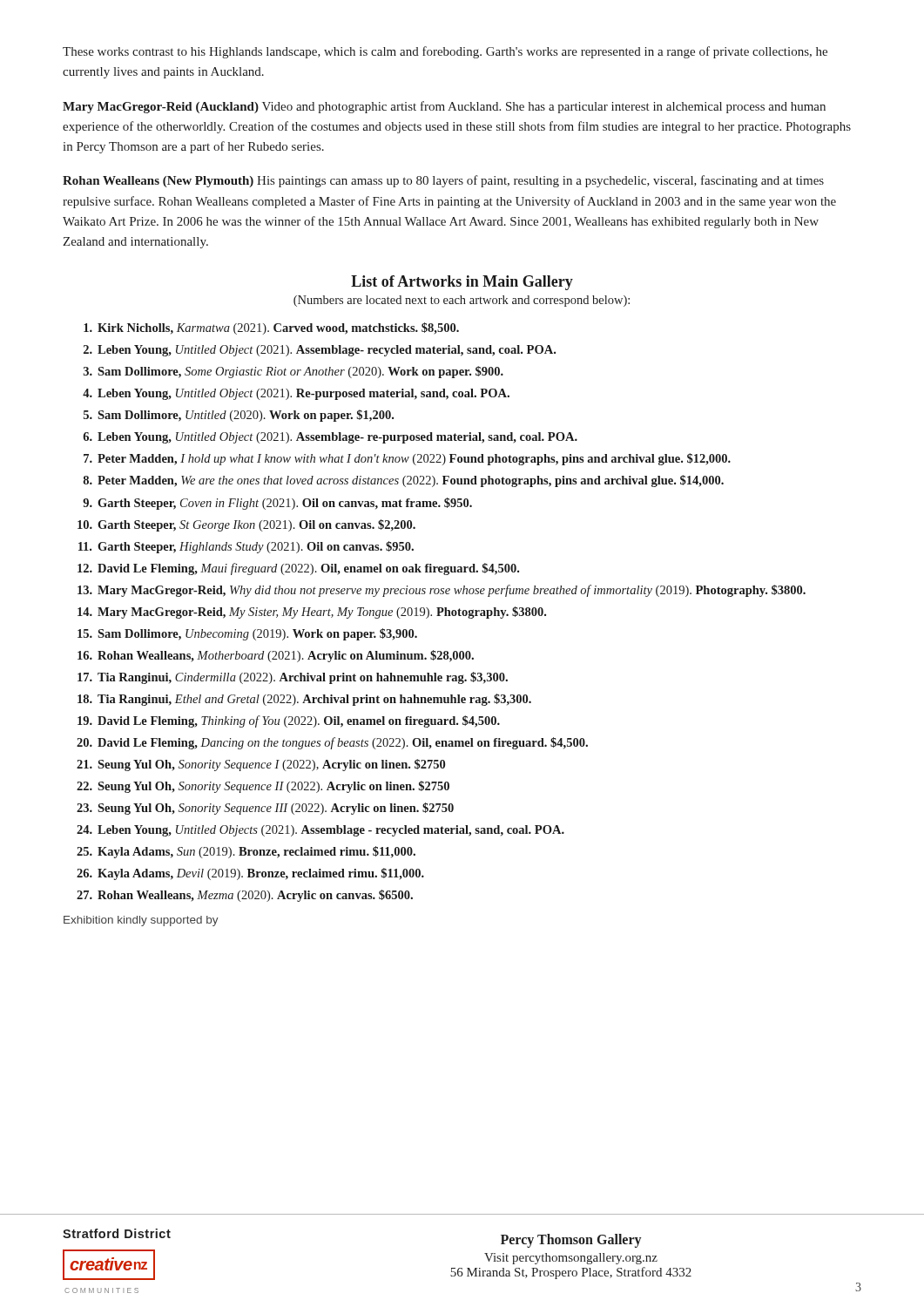Point to the block beginning "11. Garth Steeper, Highlands Study (2021)."
924x1307 pixels.
coord(238,546)
